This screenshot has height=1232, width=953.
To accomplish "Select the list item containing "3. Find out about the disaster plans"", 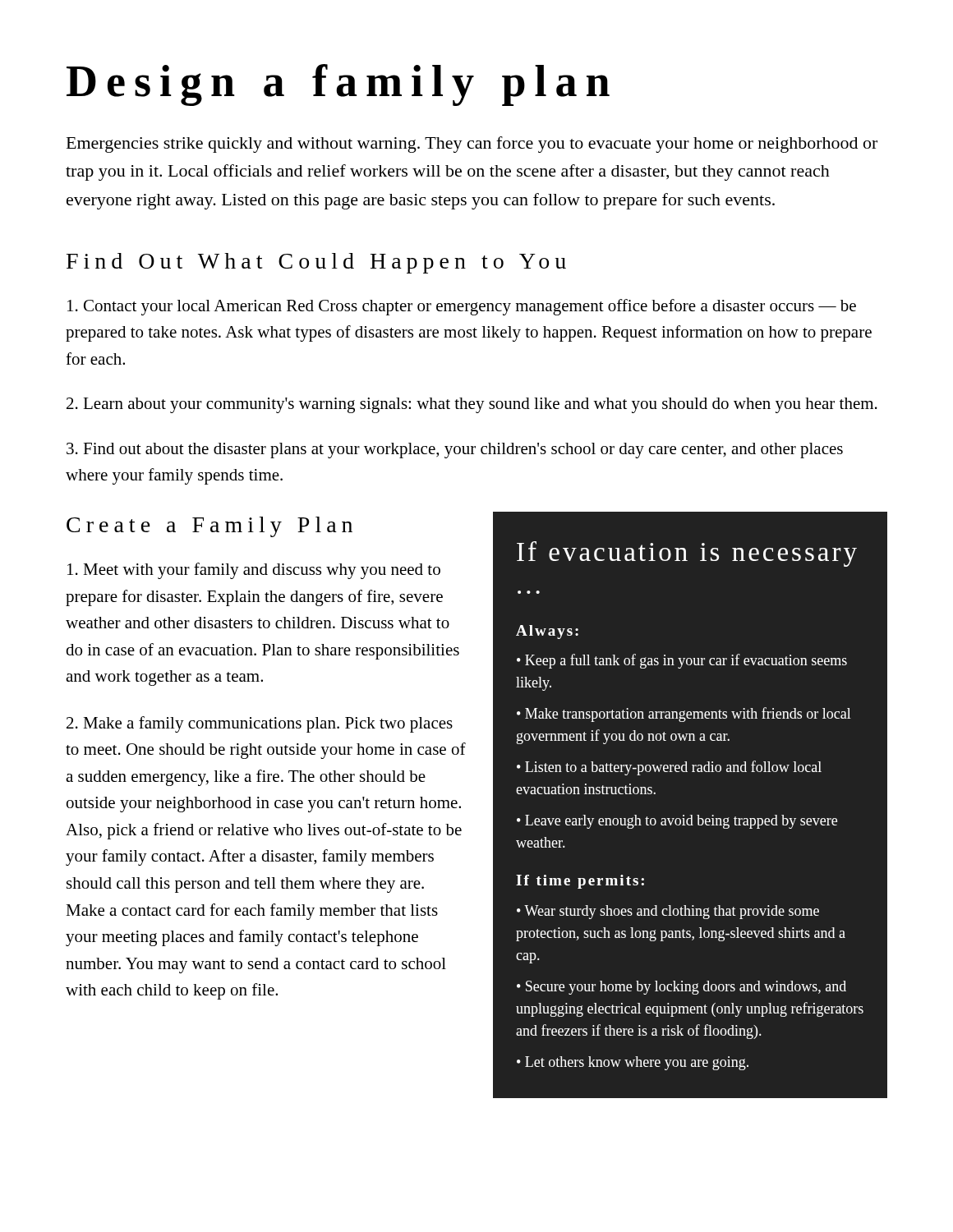I will point(455,462).
